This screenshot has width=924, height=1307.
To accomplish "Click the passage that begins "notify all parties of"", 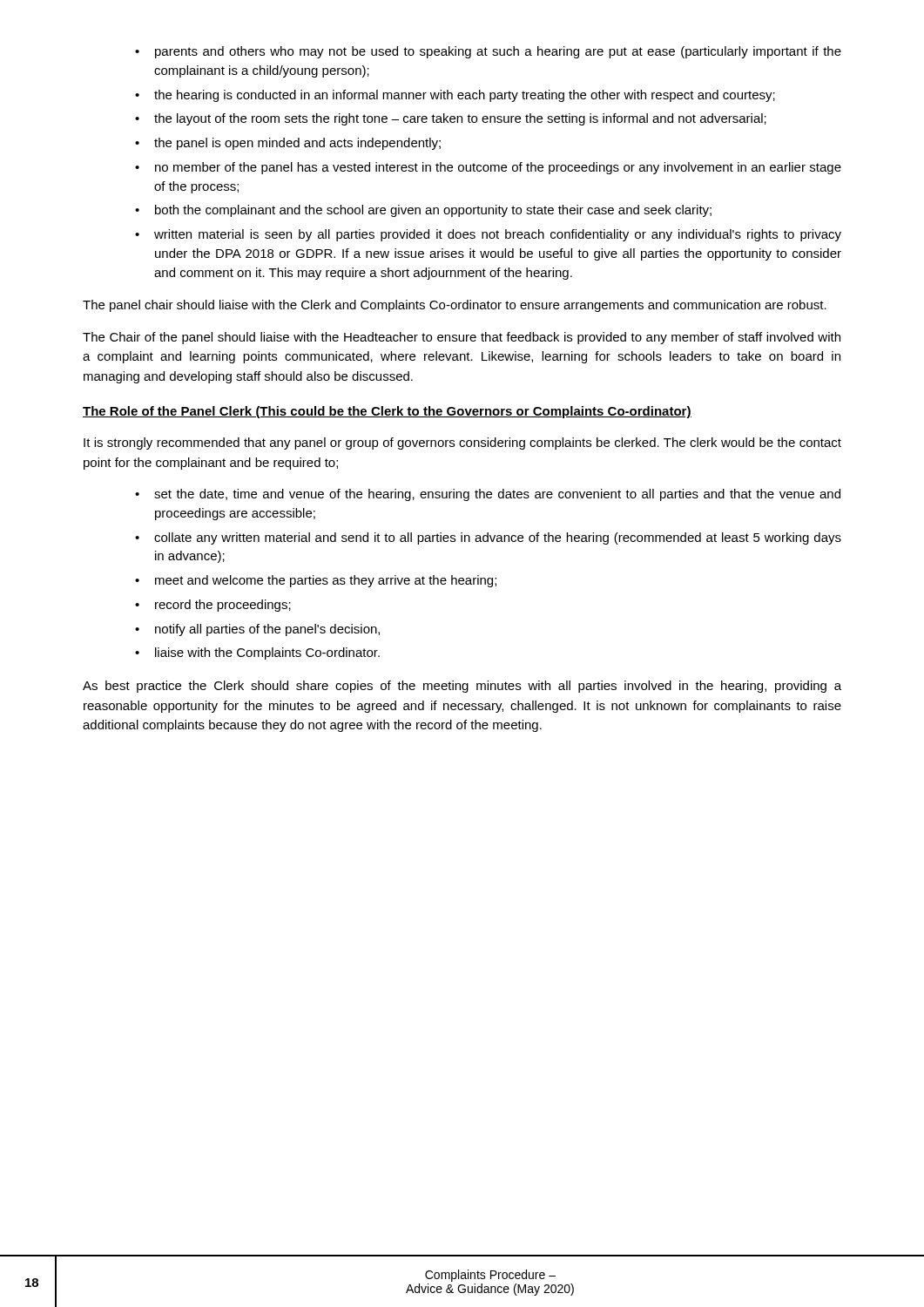I will 257,630.
